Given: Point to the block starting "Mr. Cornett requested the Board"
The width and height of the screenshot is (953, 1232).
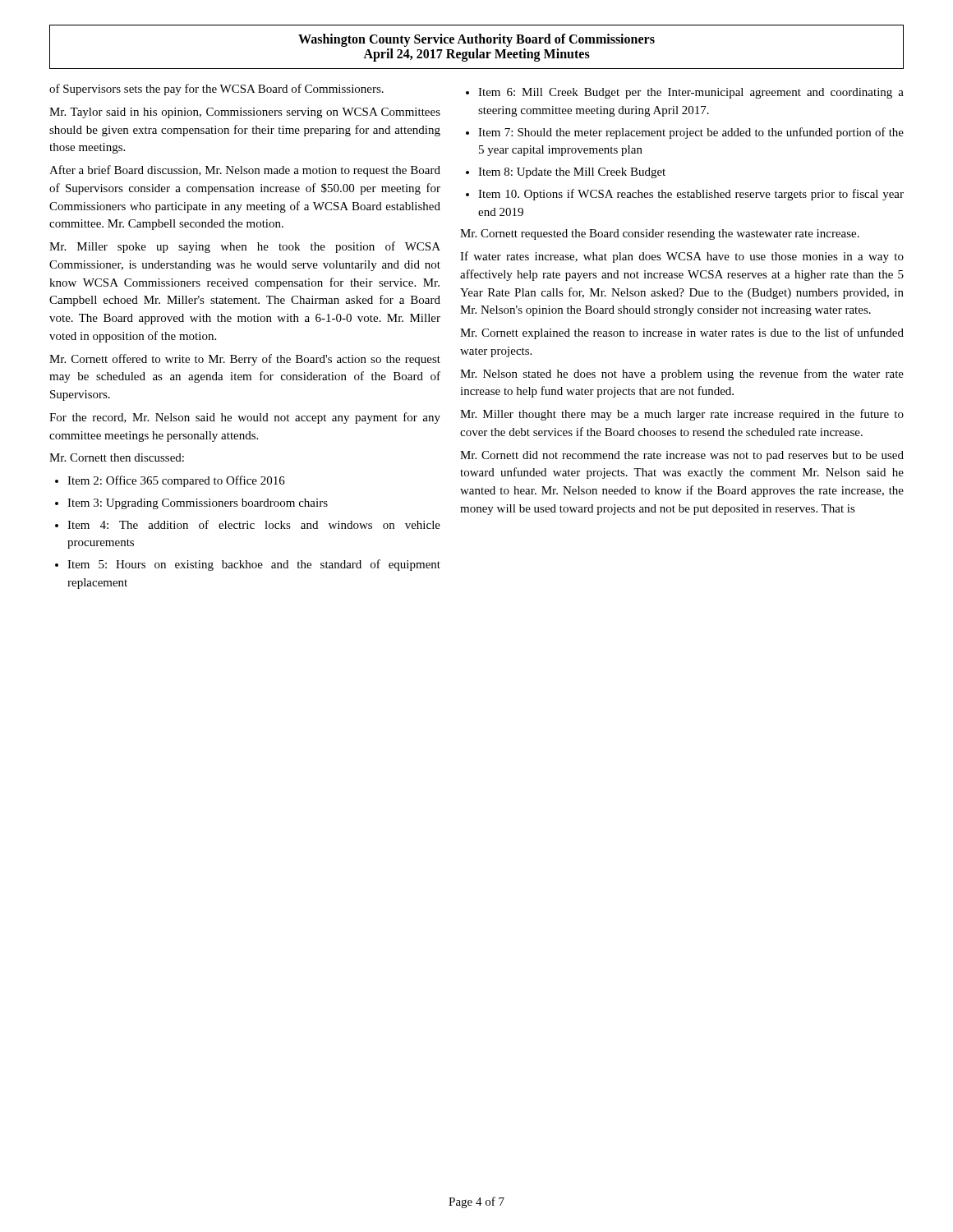Looking at the screenshot, I should (682, 372).
